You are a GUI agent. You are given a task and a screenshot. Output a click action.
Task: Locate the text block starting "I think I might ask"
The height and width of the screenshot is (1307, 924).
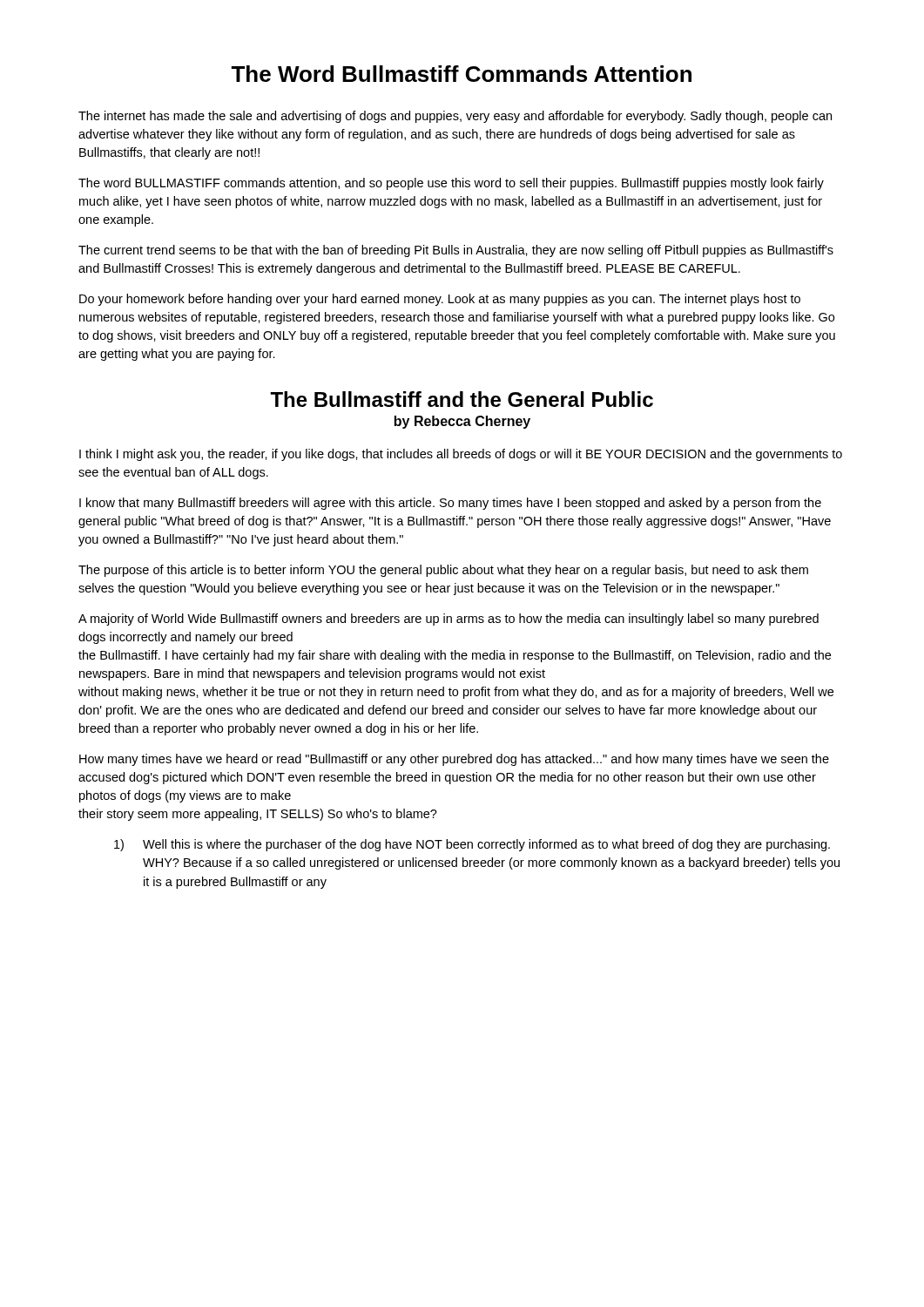point(460,463)
